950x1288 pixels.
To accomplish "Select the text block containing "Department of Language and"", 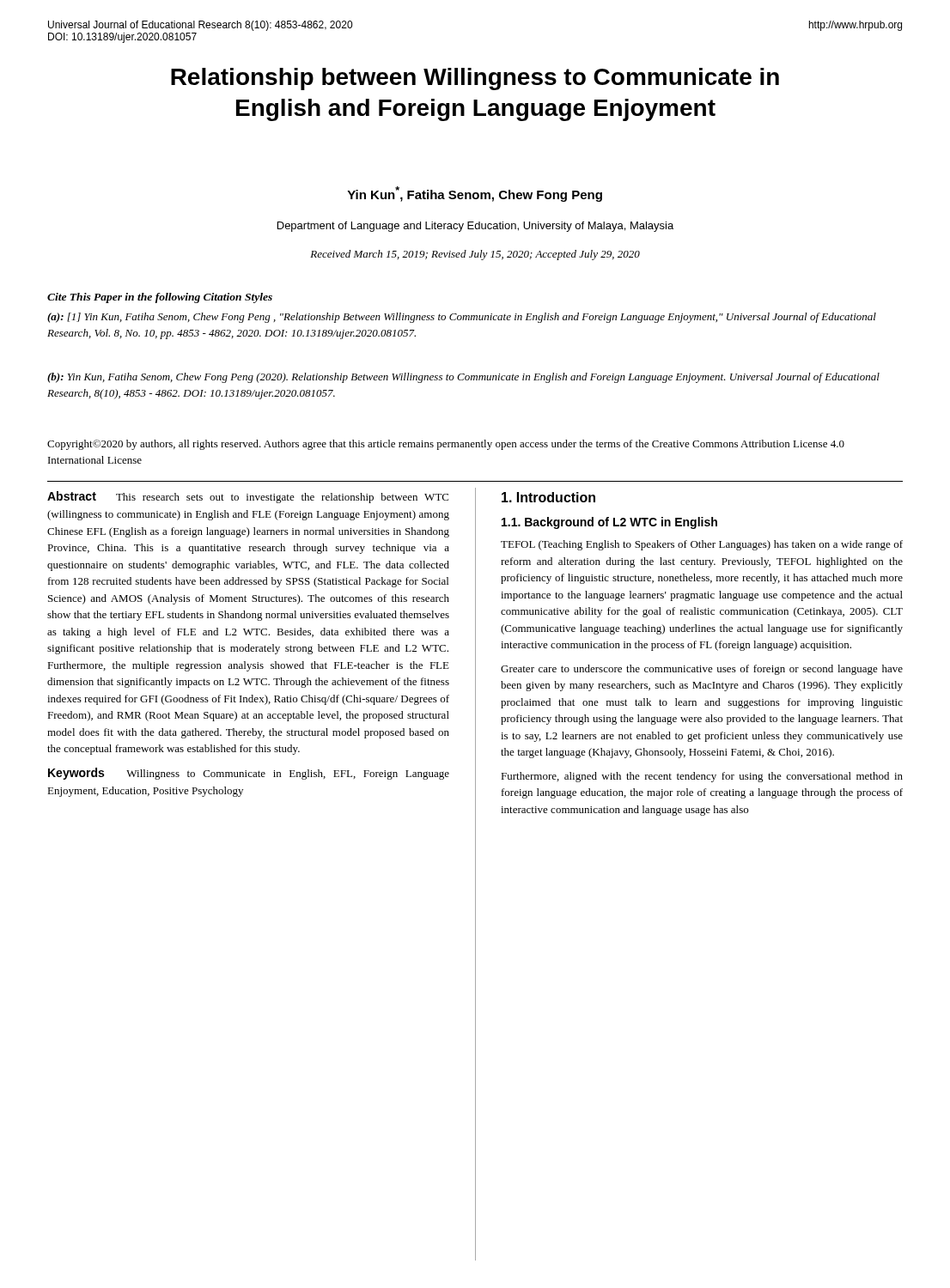I will (475, 225).
